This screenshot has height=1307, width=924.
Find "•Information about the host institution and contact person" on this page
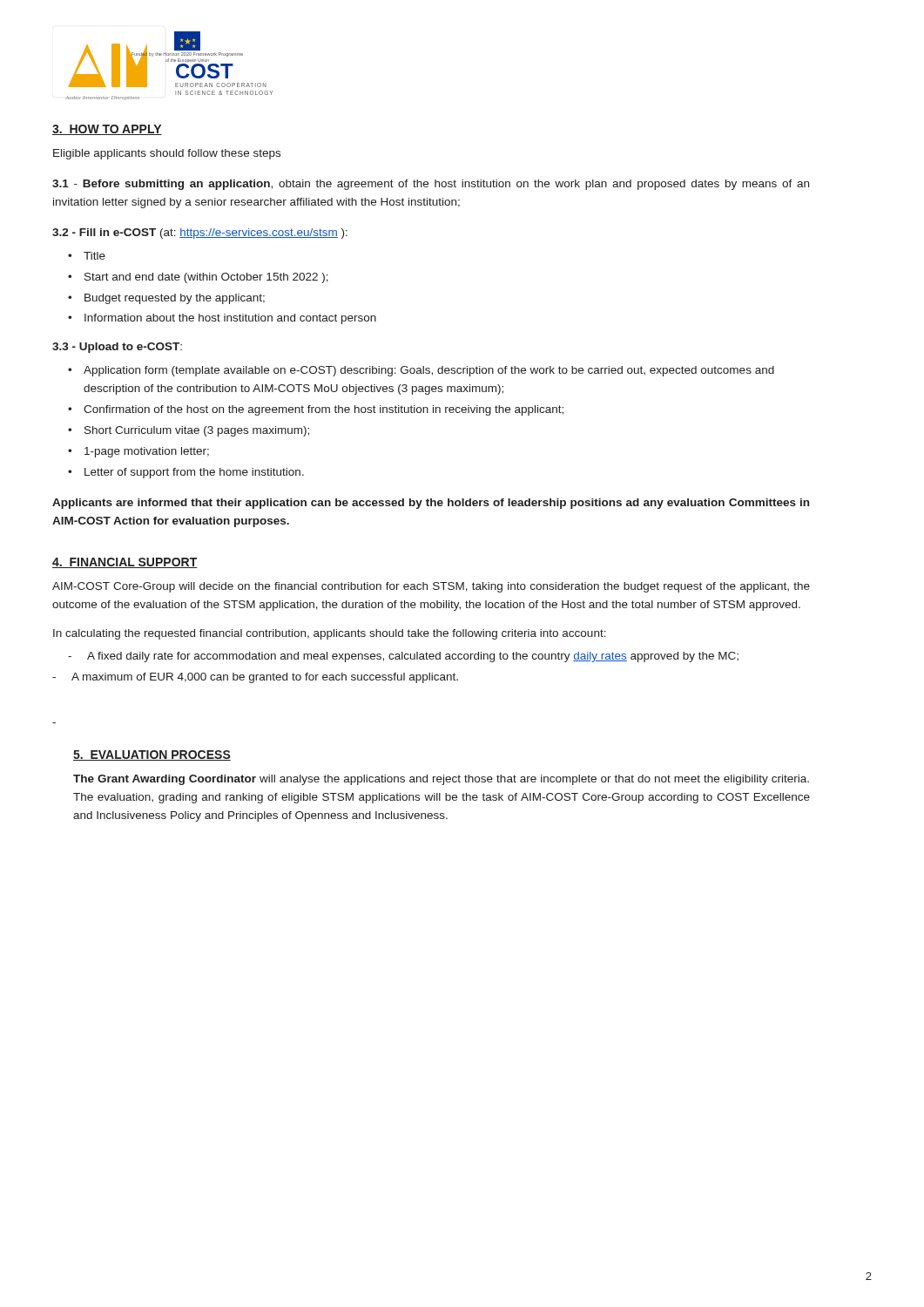(x=222, y=319)
